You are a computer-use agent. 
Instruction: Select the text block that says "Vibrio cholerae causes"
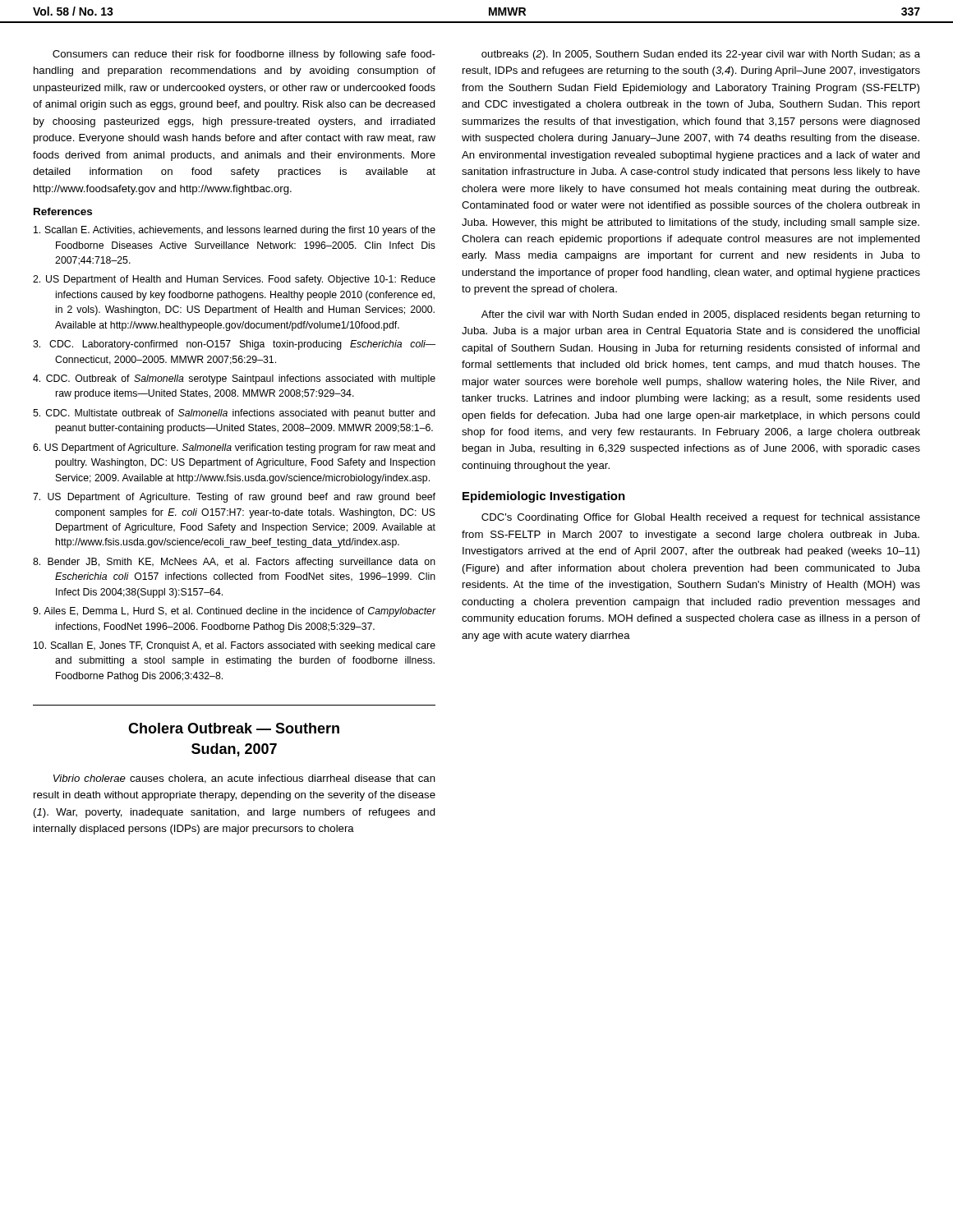pyautogui.click(x=234, y=804)
